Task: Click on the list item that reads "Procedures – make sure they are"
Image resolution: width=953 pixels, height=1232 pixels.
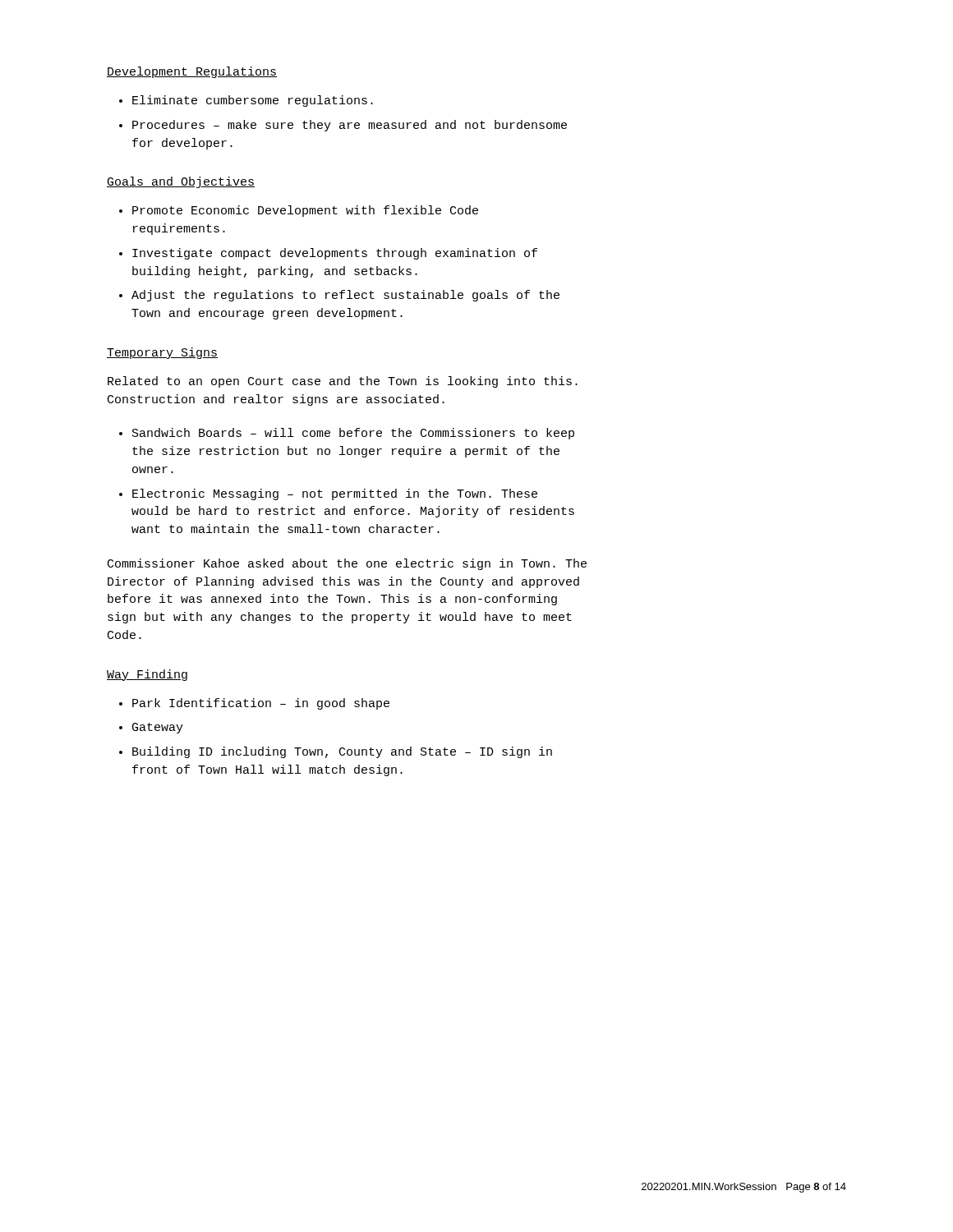Action: [x=350, y=135]
